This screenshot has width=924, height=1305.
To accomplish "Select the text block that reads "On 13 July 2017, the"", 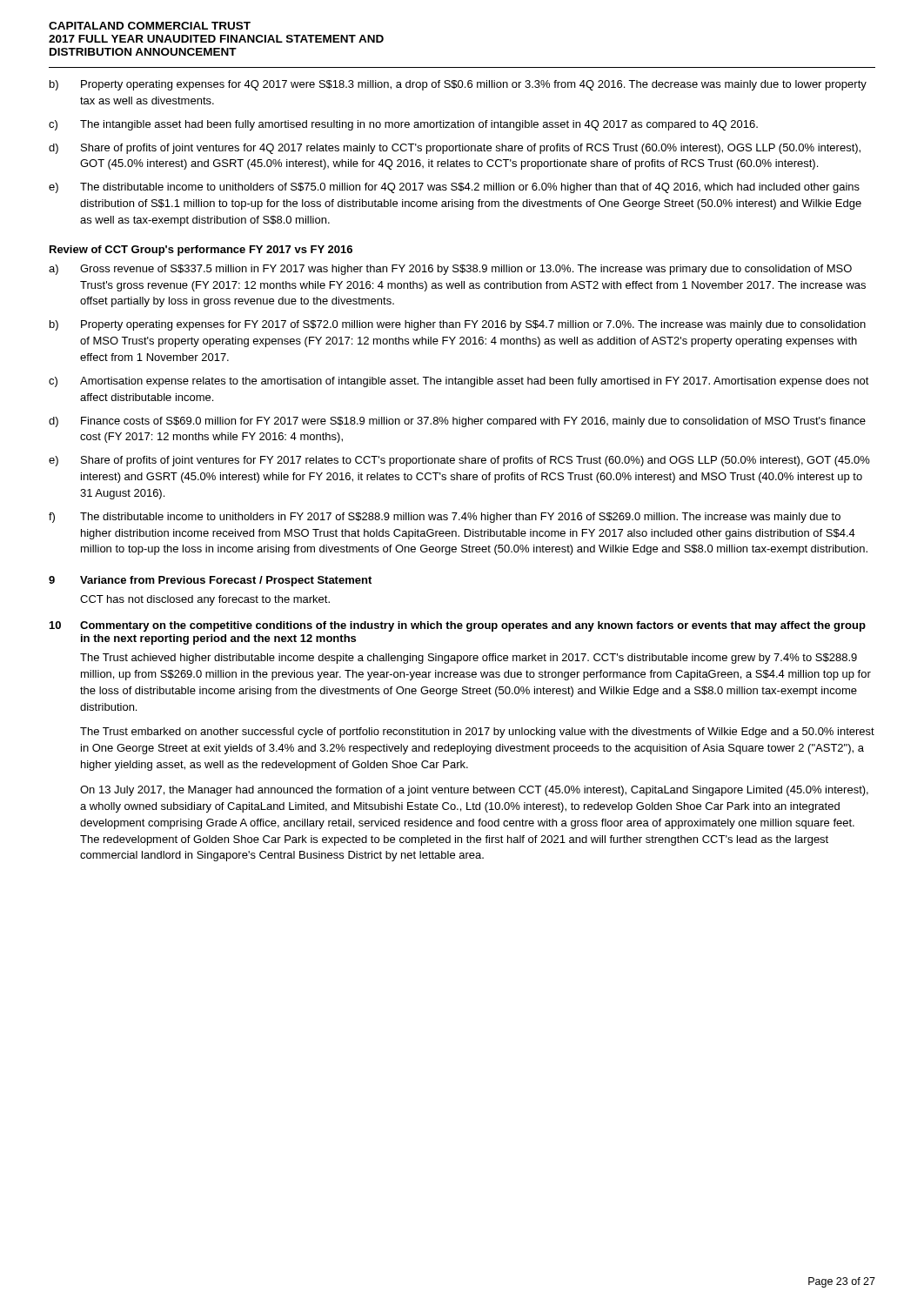I will (474, 822).
